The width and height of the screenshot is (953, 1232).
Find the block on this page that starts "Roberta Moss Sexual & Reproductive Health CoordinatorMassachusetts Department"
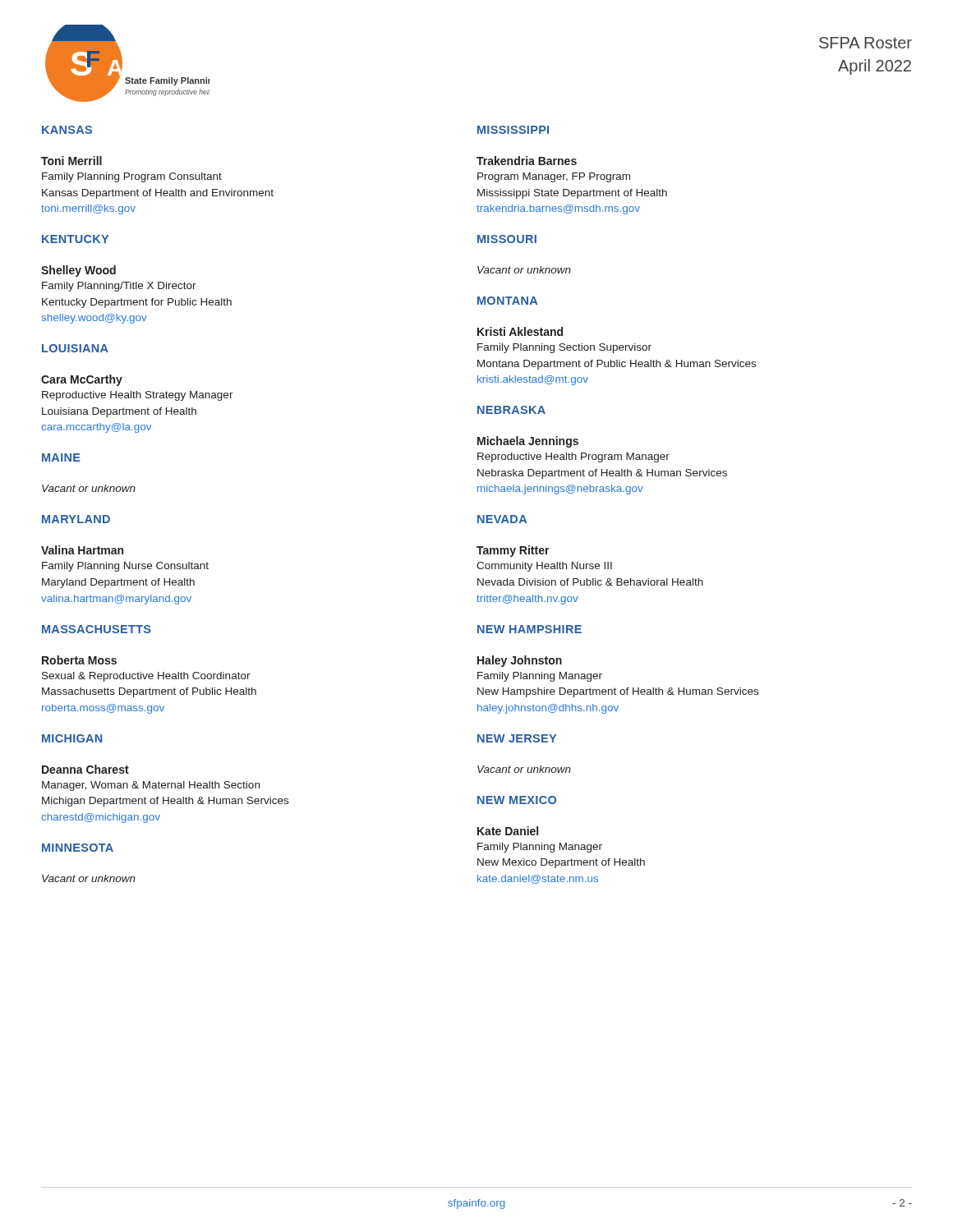(x=246, y=683)
